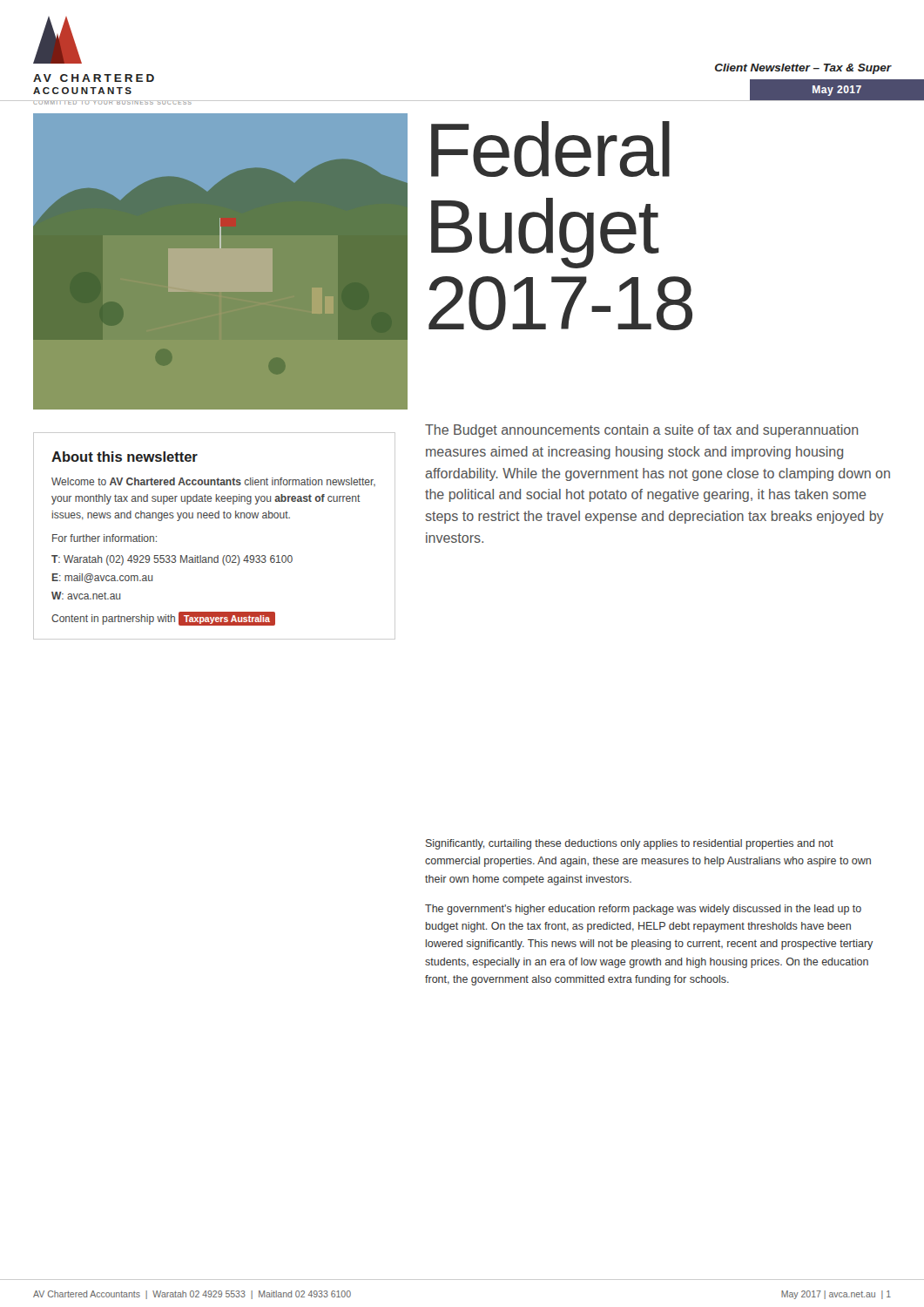This screenshot has height=1307, width=924.
Task: Locate the title
Action: pyautogui.click(x=658, y=227)
